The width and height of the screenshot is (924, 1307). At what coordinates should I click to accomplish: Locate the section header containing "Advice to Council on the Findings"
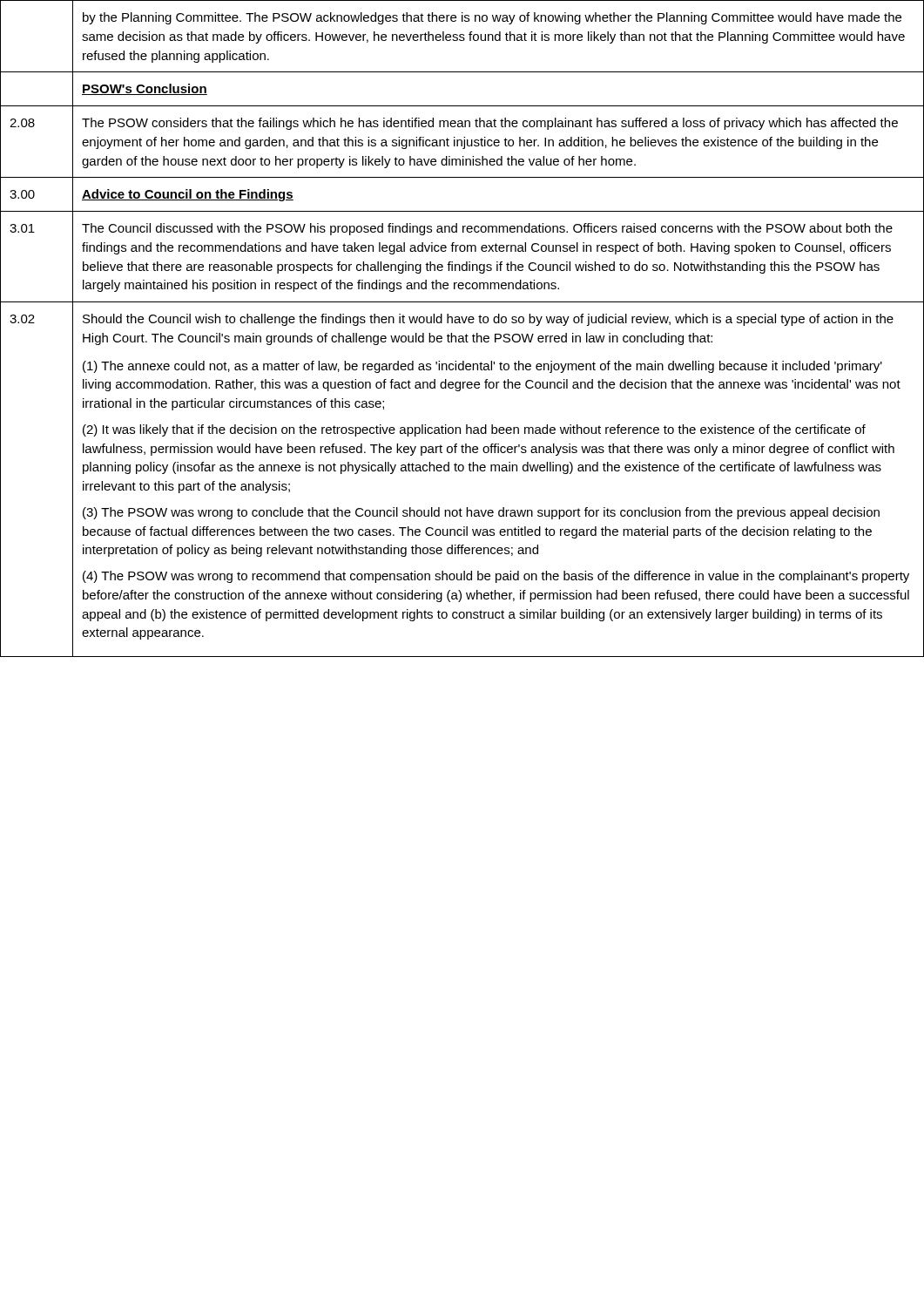(x=187, y=194)
